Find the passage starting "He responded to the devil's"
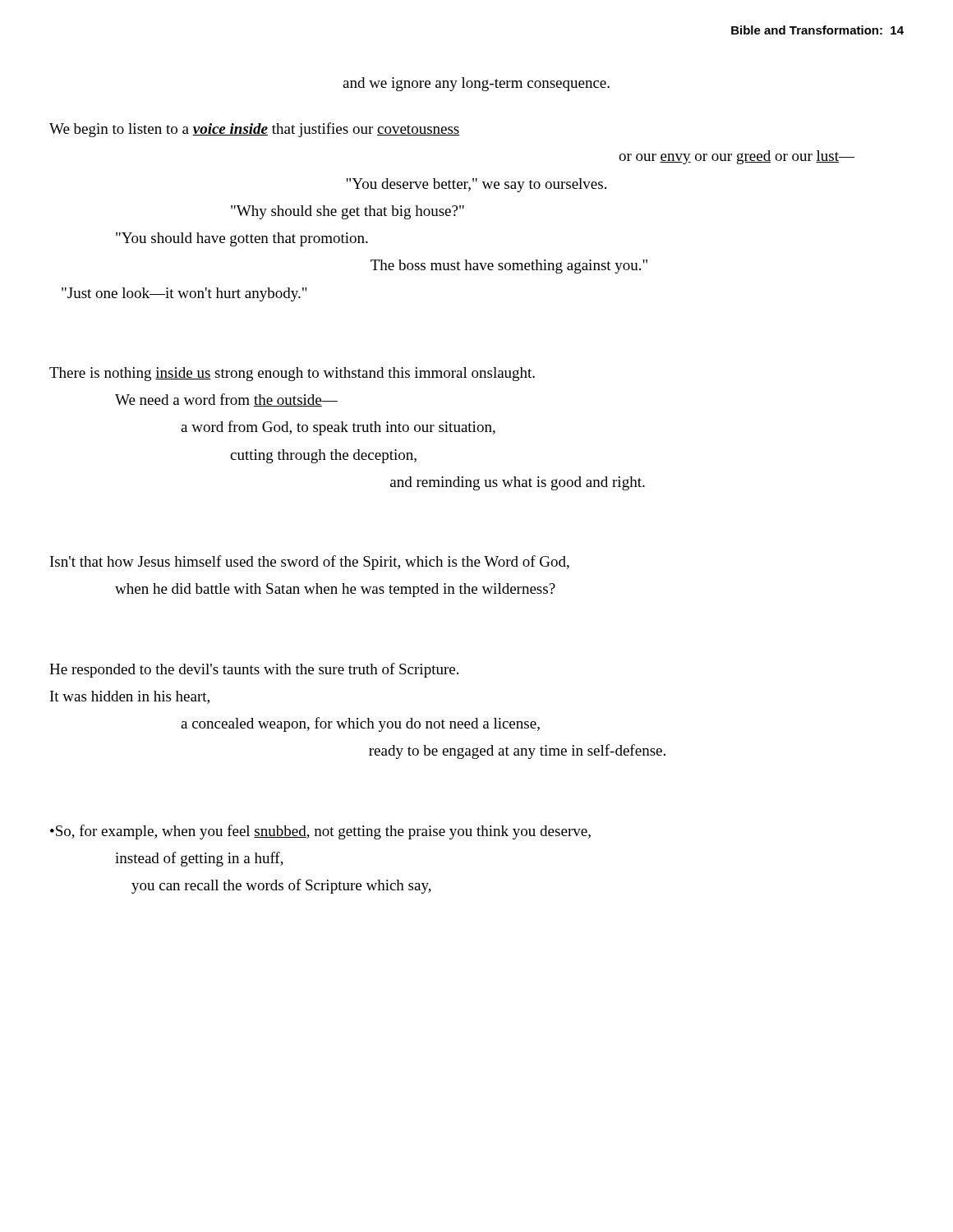 254,669
